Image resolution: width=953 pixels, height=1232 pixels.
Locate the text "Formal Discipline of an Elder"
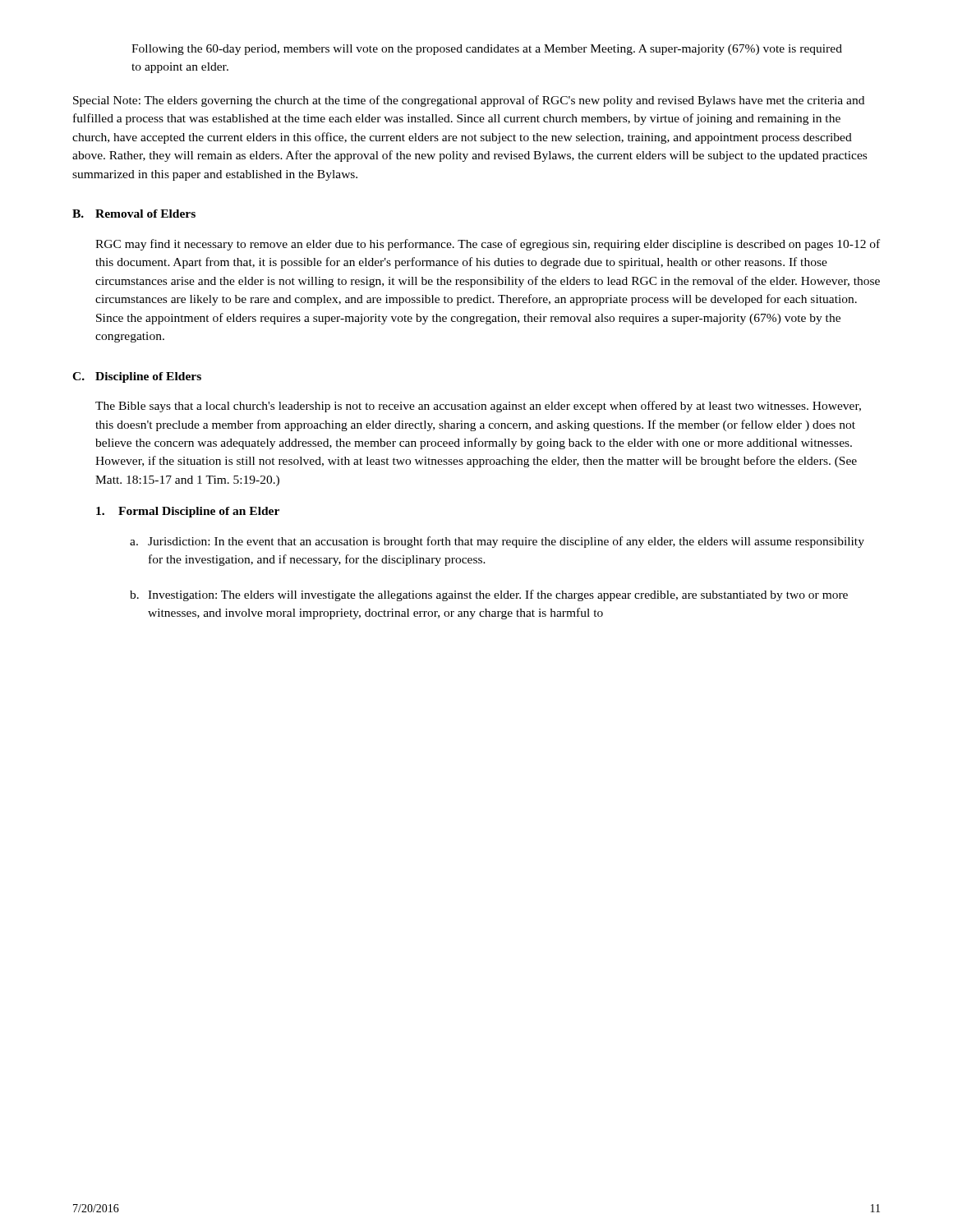point(187,511)
